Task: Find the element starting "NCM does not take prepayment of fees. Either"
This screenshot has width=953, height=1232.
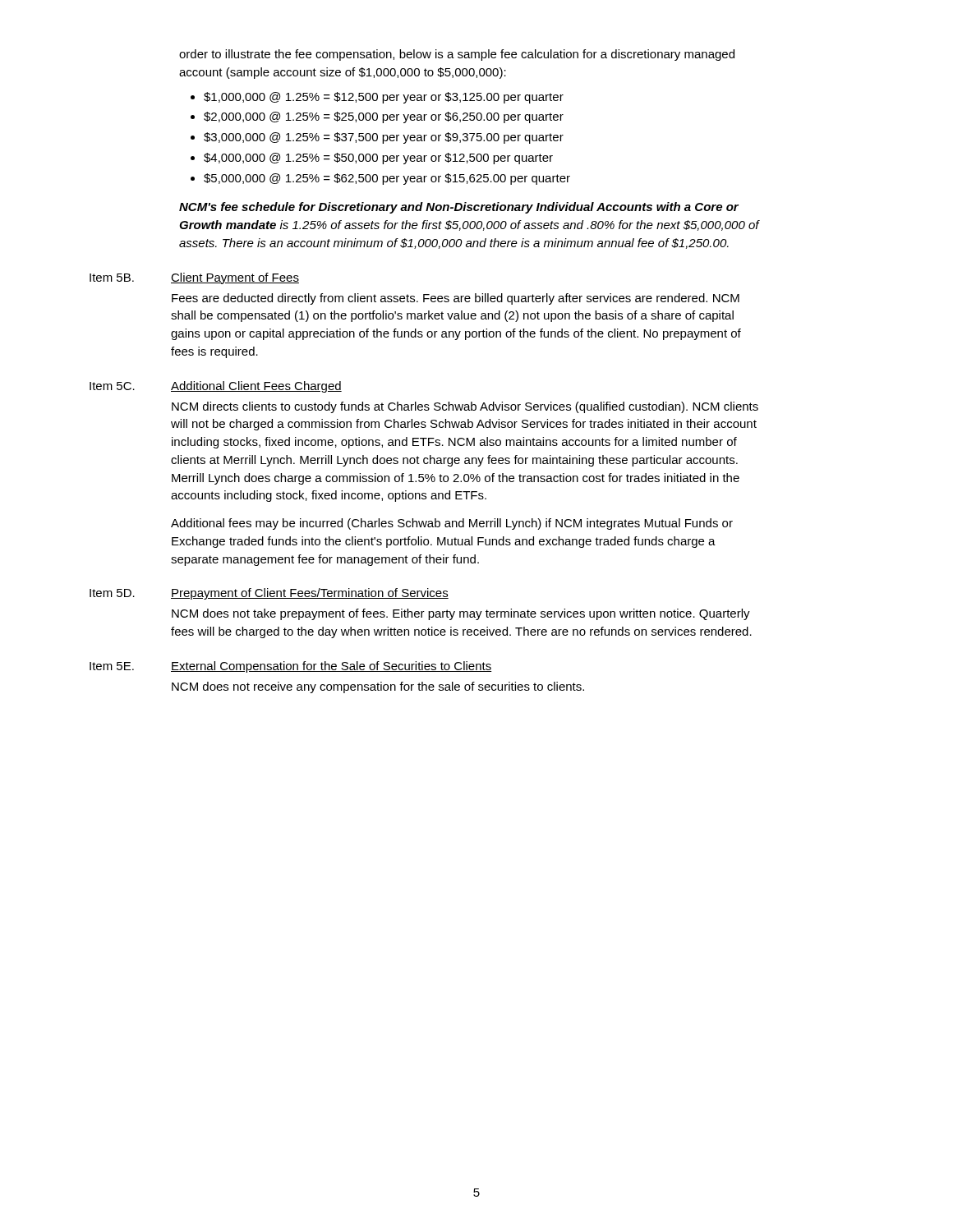Action: (467, 623)
